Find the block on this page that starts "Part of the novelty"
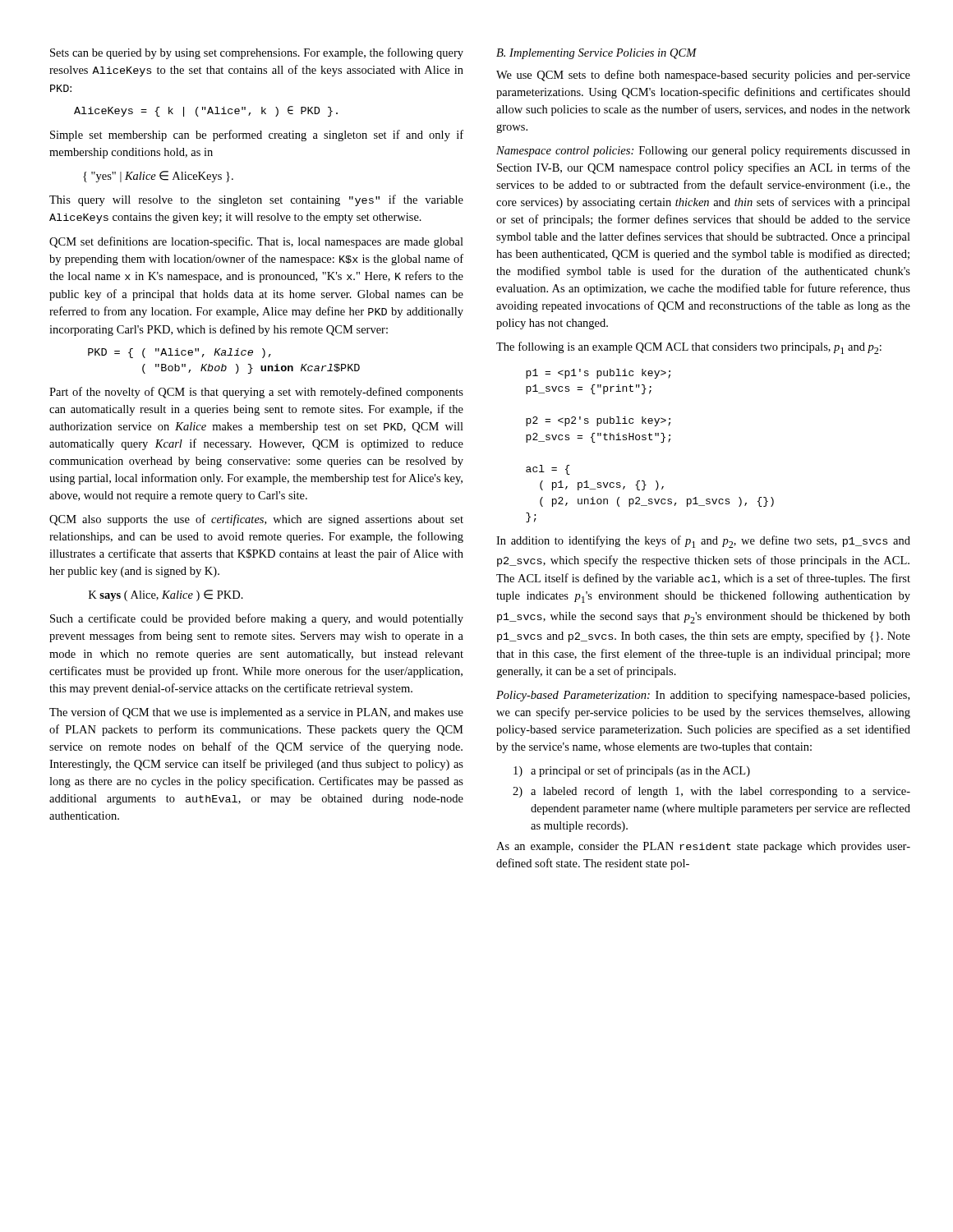 click(x=256, y=444)
